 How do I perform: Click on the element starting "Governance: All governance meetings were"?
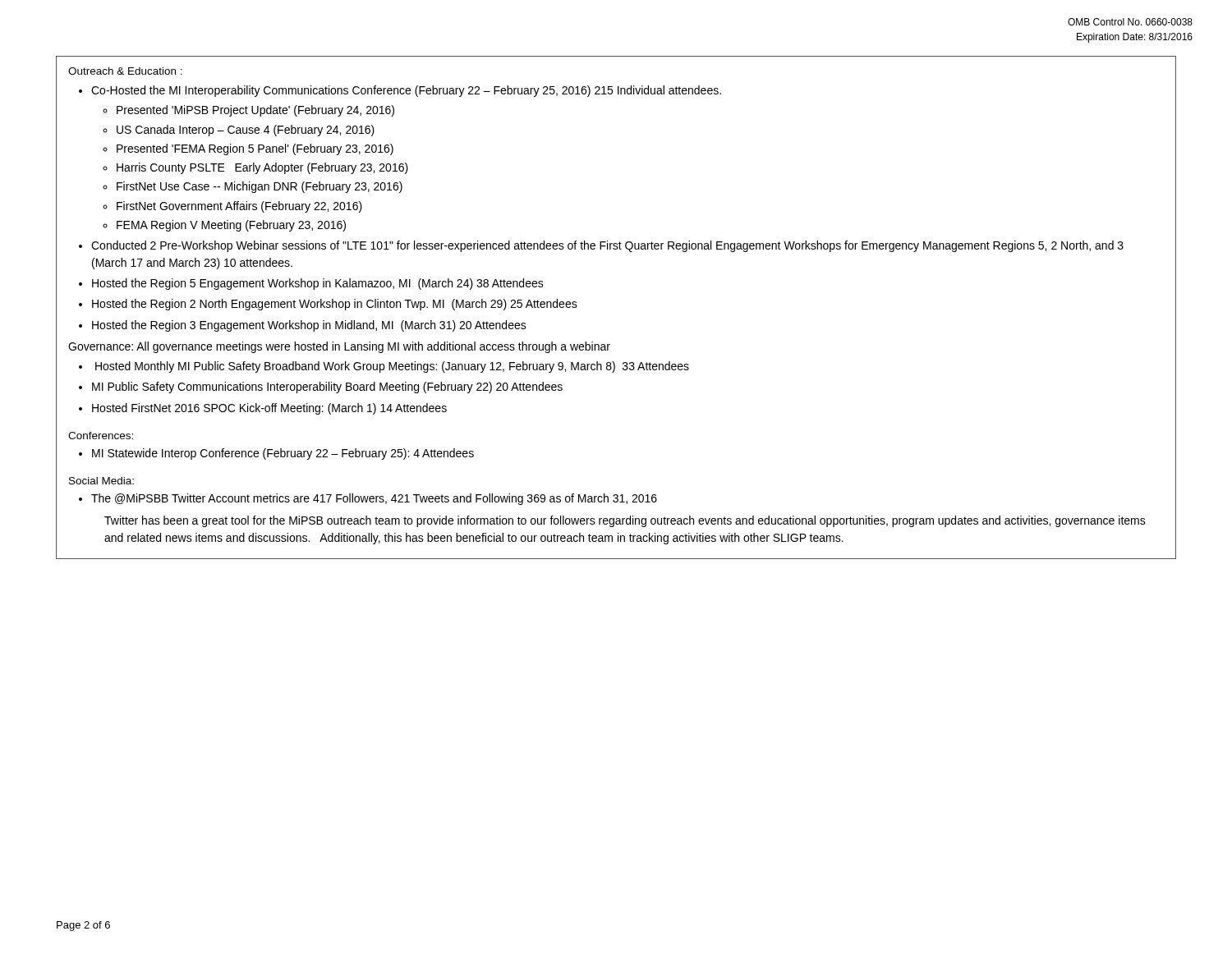(339, 346)
